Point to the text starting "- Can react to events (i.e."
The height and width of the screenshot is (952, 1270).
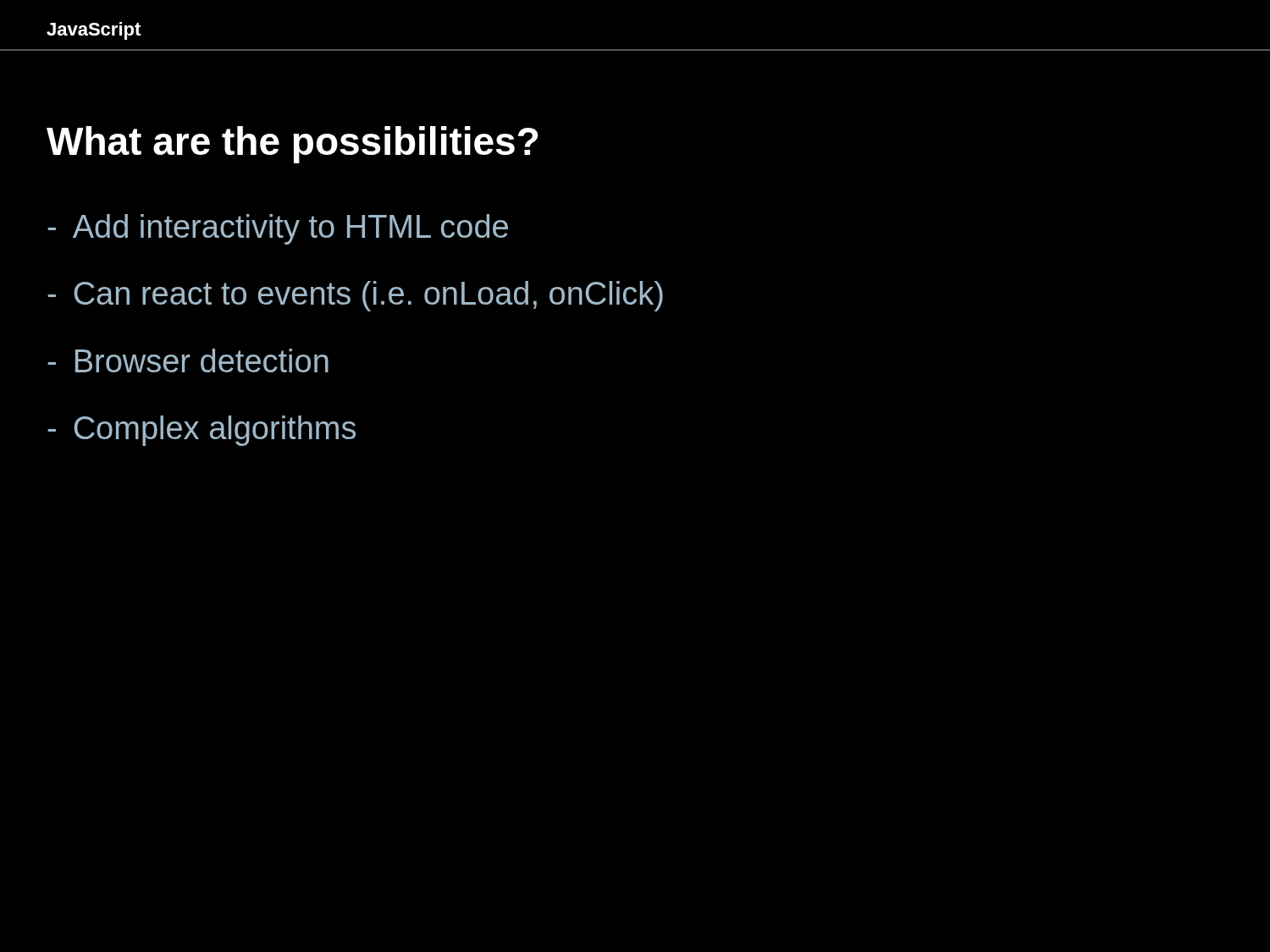356,295
